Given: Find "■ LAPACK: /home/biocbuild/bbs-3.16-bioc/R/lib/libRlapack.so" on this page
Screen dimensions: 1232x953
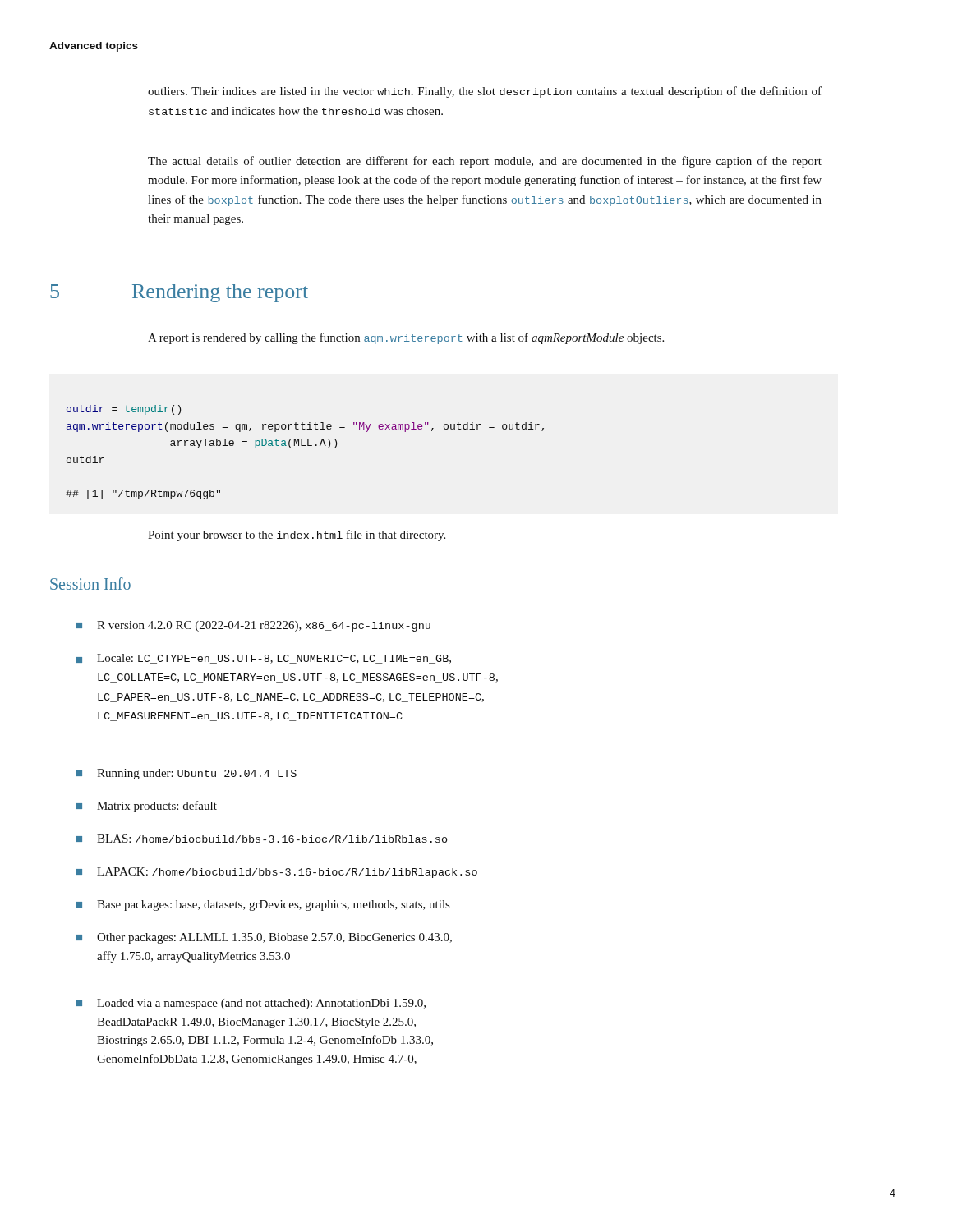Looking at the screenshot, I should click(287, 872).
